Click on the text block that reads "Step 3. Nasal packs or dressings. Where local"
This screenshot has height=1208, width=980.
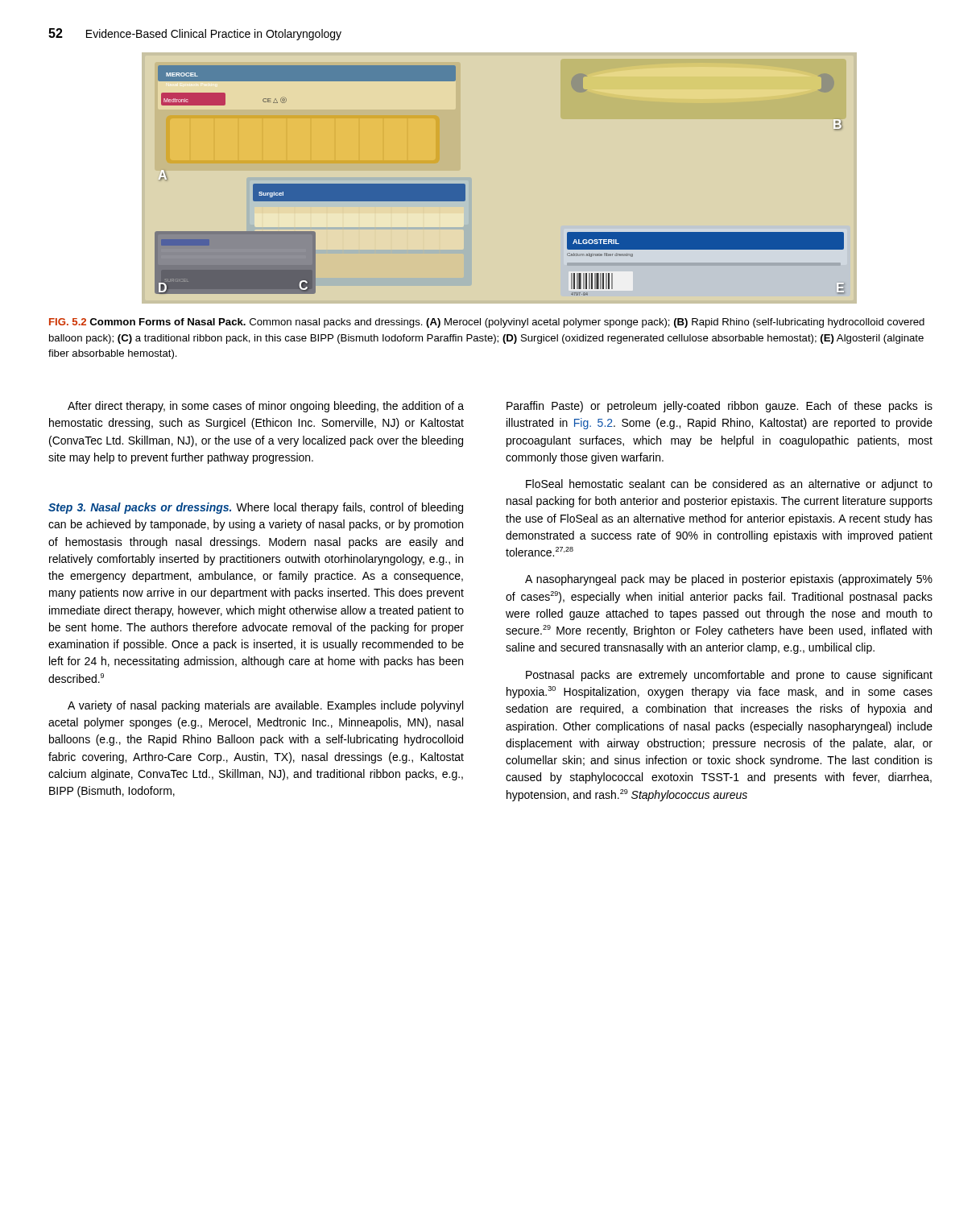[256, 650]
